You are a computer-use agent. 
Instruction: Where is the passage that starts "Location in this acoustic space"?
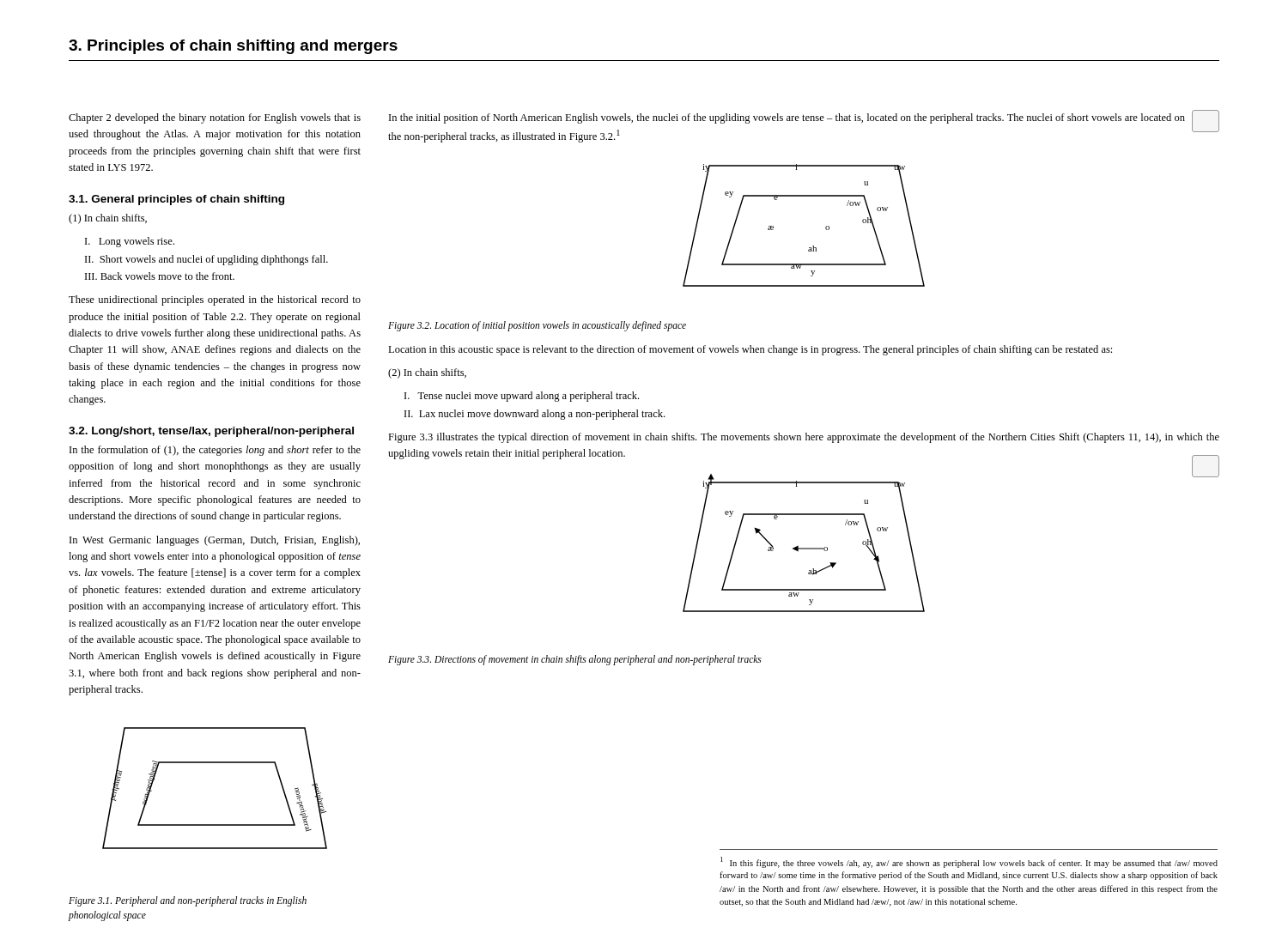(751, 349)
